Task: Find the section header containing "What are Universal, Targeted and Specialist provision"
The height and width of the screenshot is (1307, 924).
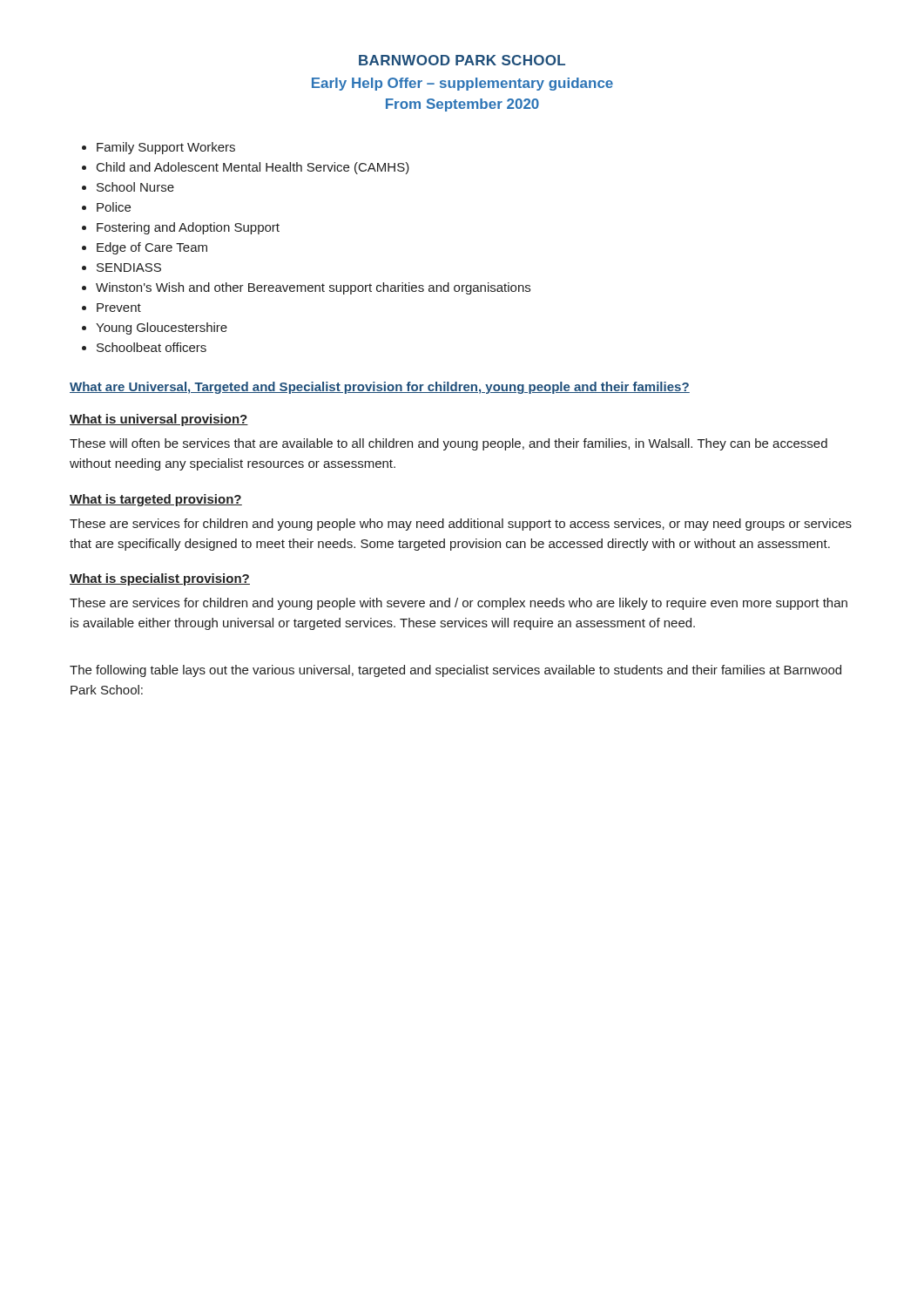Action: [462, 386]
